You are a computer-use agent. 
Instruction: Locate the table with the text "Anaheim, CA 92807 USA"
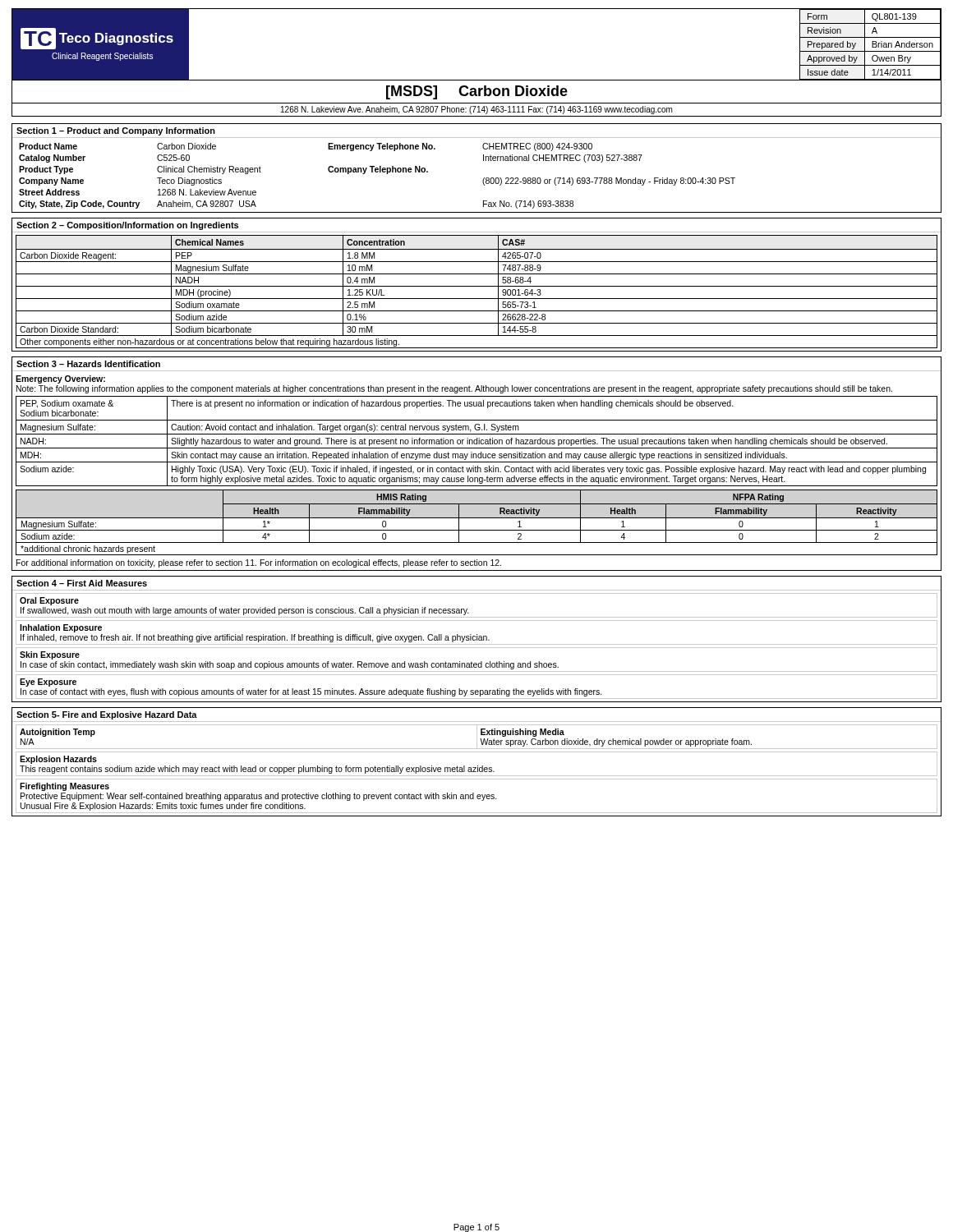point(476,175)
